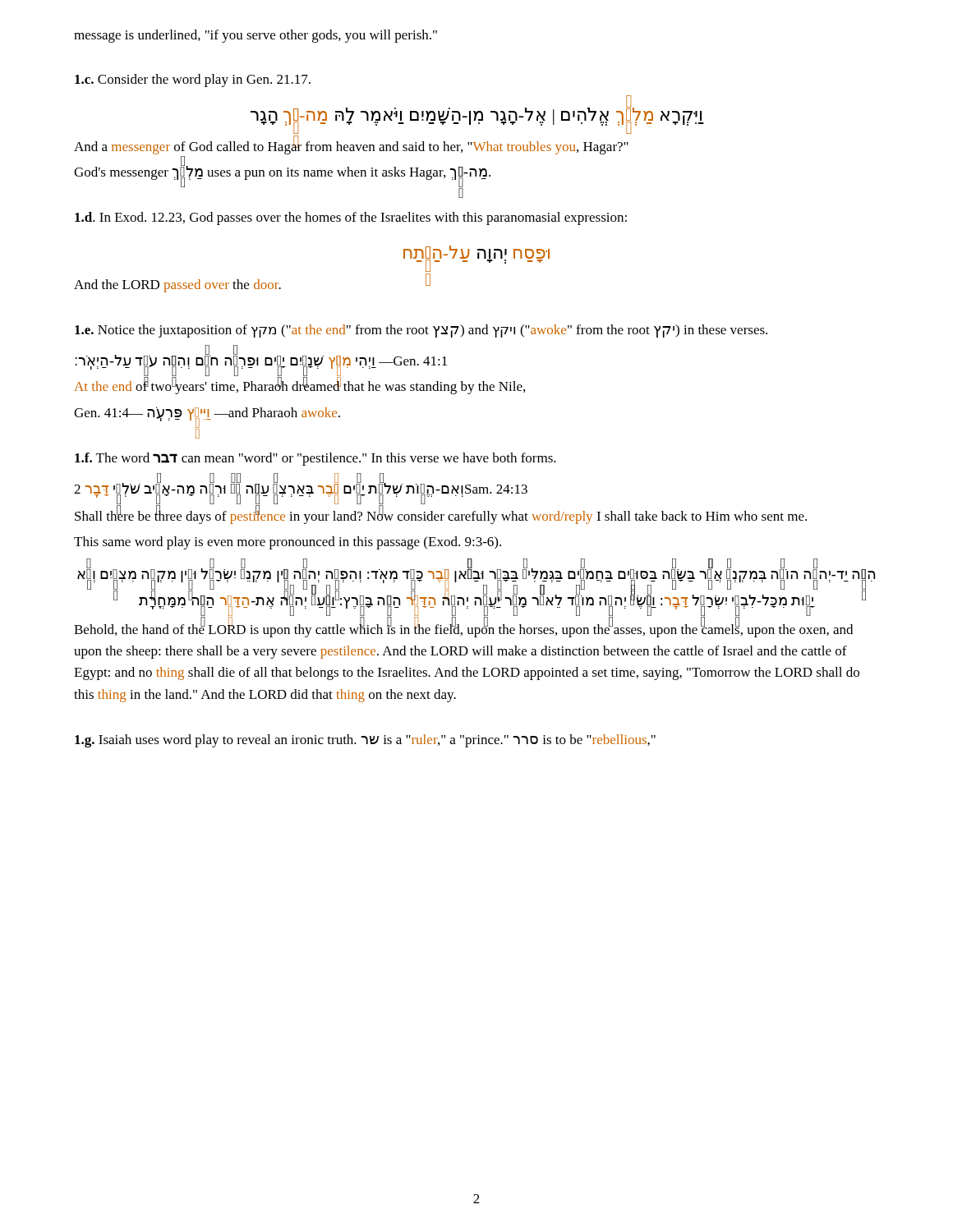The height and width of the screenshot is (1232, 953).
Task: Point to the passage starting "Behold, the hand of"
Action: (x=467, y=662)
